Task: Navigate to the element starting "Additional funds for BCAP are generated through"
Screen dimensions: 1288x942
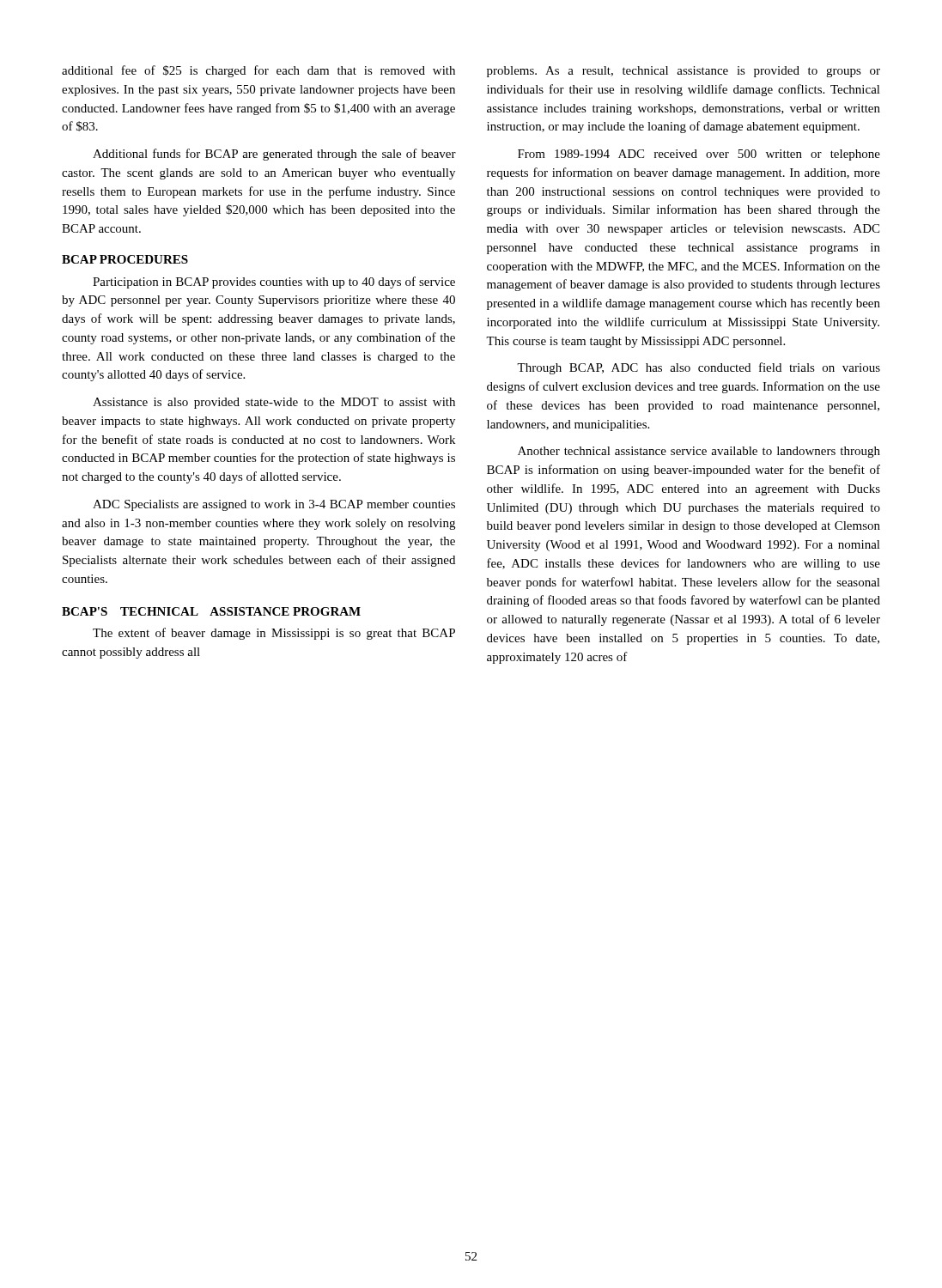Action: tap(259, 192)
